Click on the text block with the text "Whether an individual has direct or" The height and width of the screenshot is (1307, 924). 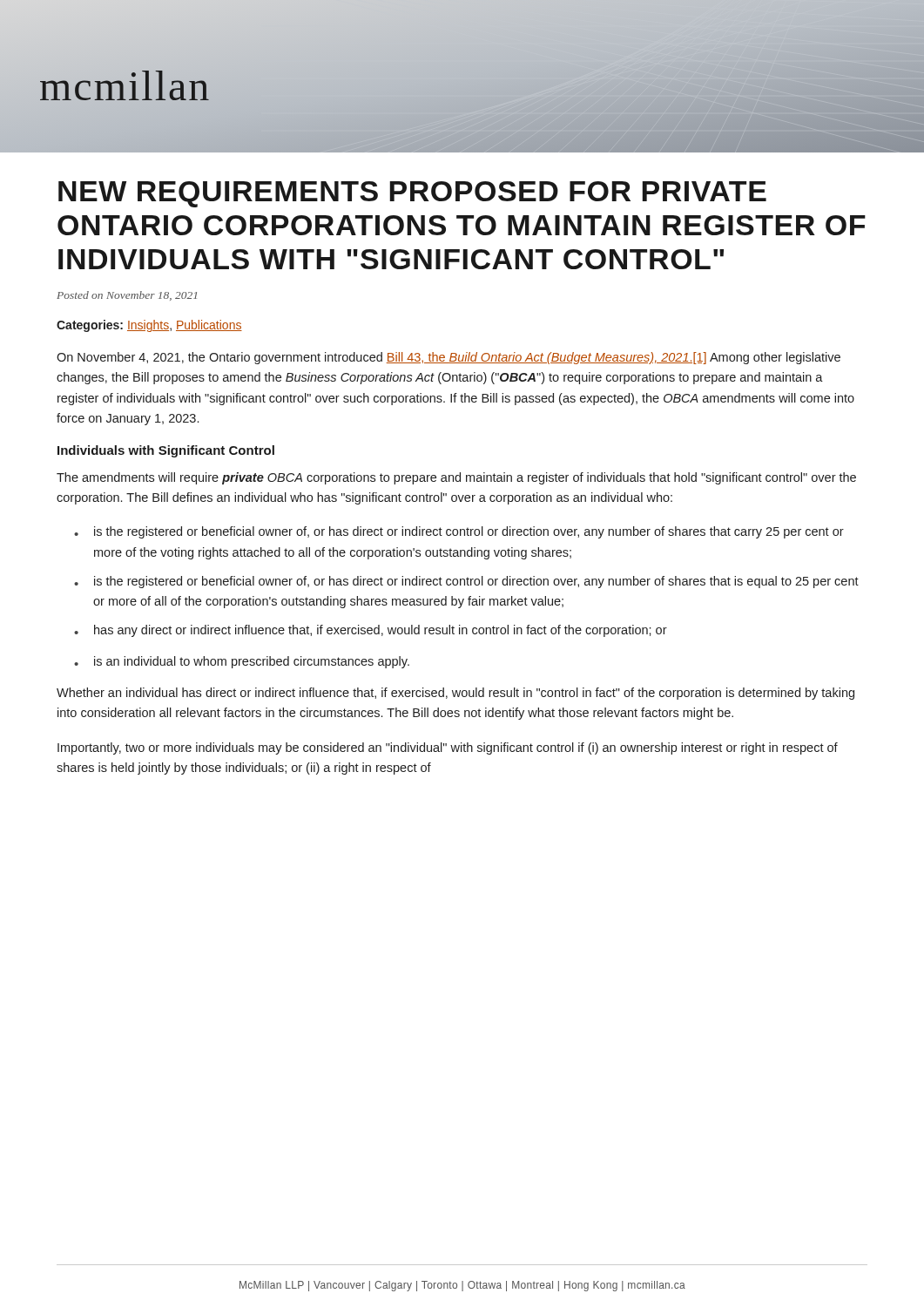456,703
